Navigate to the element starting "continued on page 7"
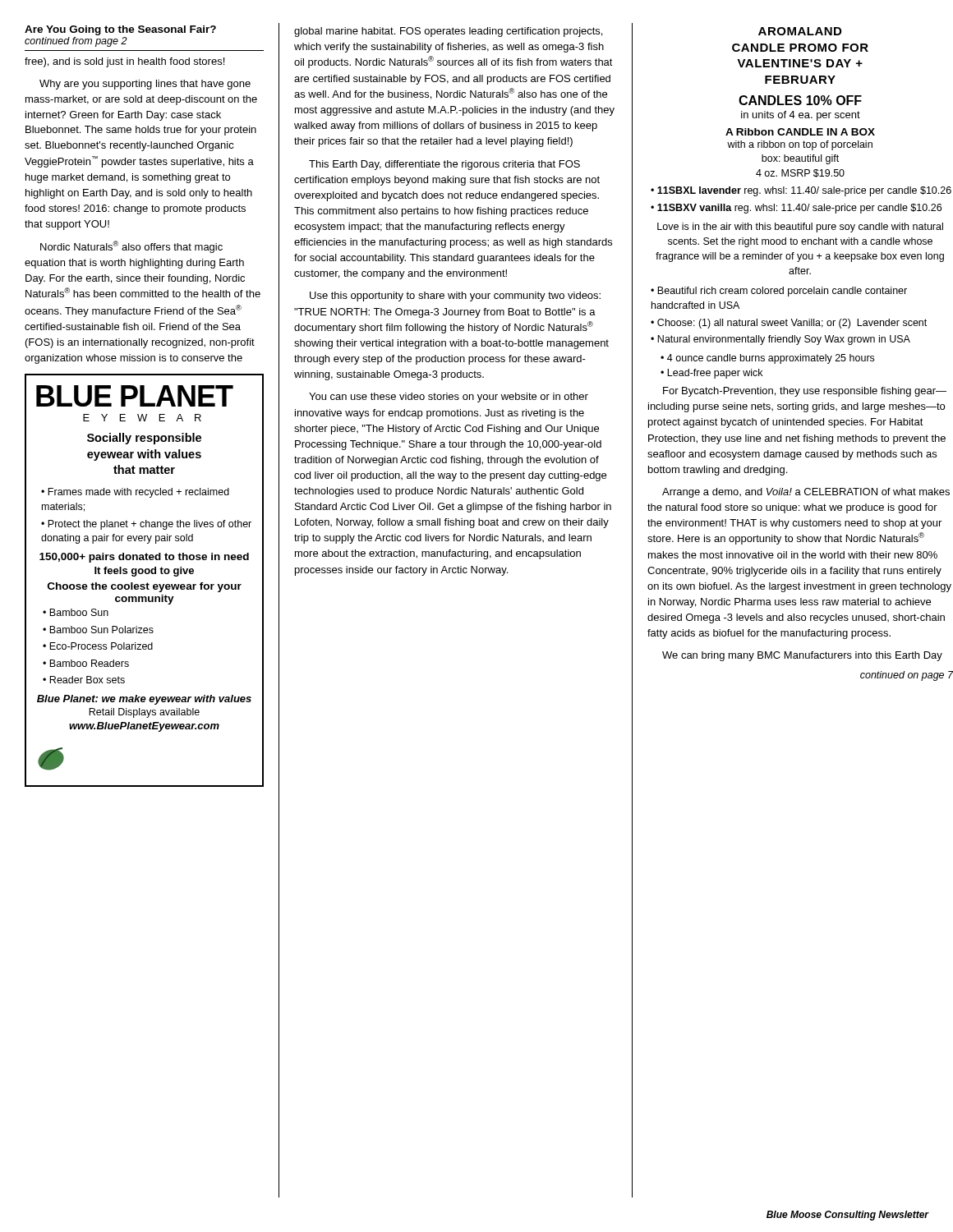 click(x=906, y=676)
